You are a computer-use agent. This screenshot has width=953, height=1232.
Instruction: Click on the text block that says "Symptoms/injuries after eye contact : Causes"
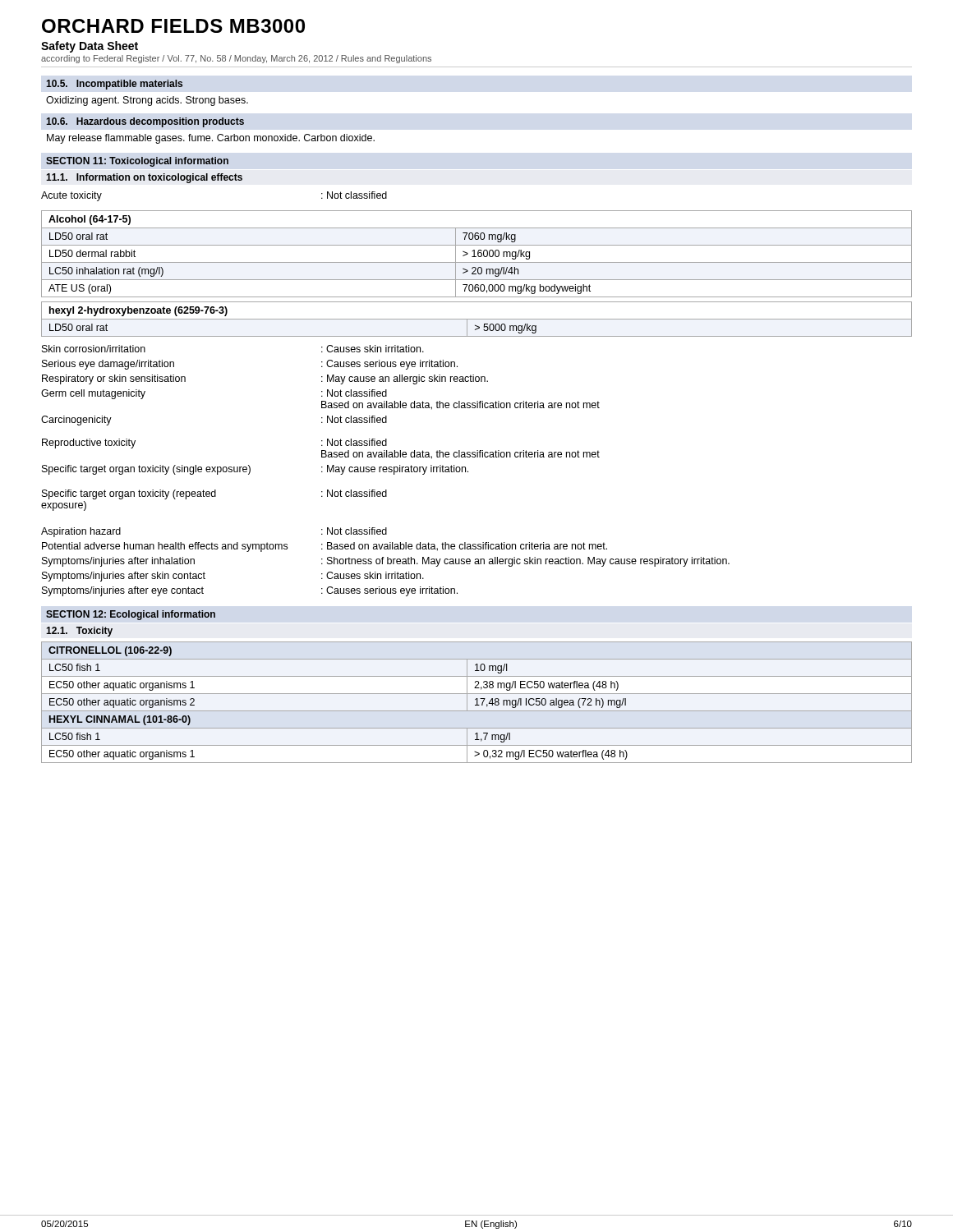click(x=120, y=591)
